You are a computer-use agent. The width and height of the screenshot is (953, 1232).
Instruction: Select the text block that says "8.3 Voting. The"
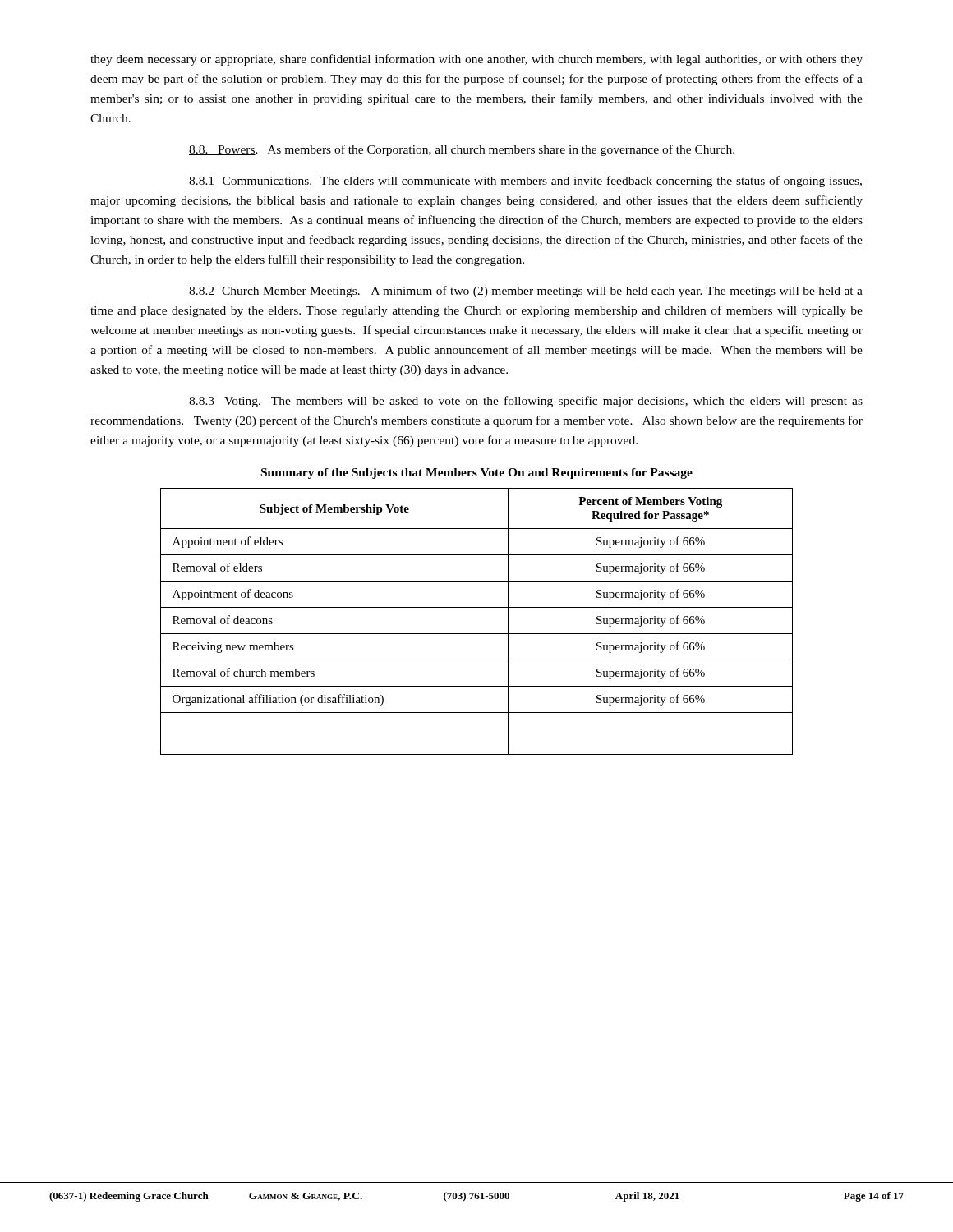tap(476, 420)
